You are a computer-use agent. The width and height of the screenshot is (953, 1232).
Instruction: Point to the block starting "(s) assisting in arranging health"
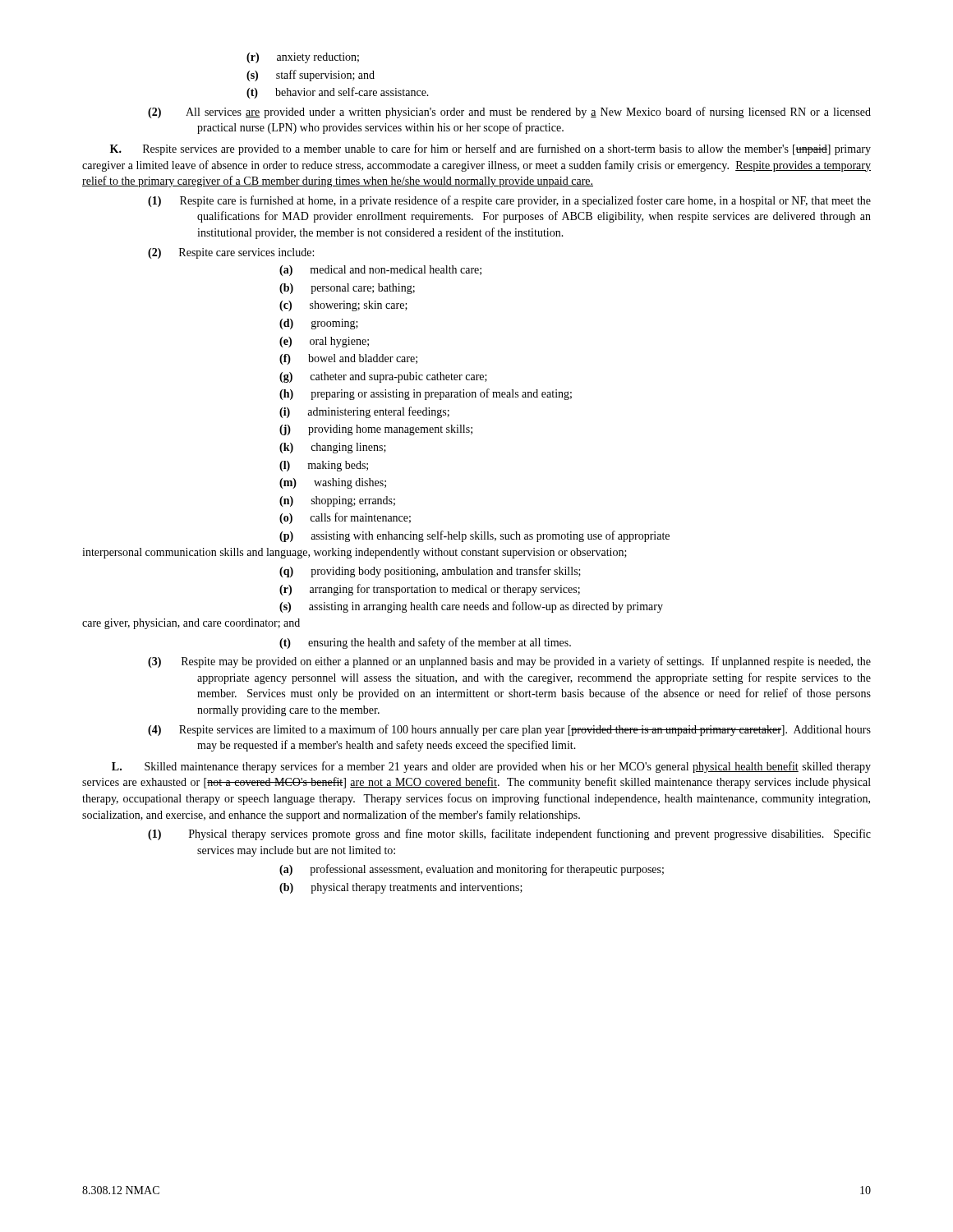point(476,614)
